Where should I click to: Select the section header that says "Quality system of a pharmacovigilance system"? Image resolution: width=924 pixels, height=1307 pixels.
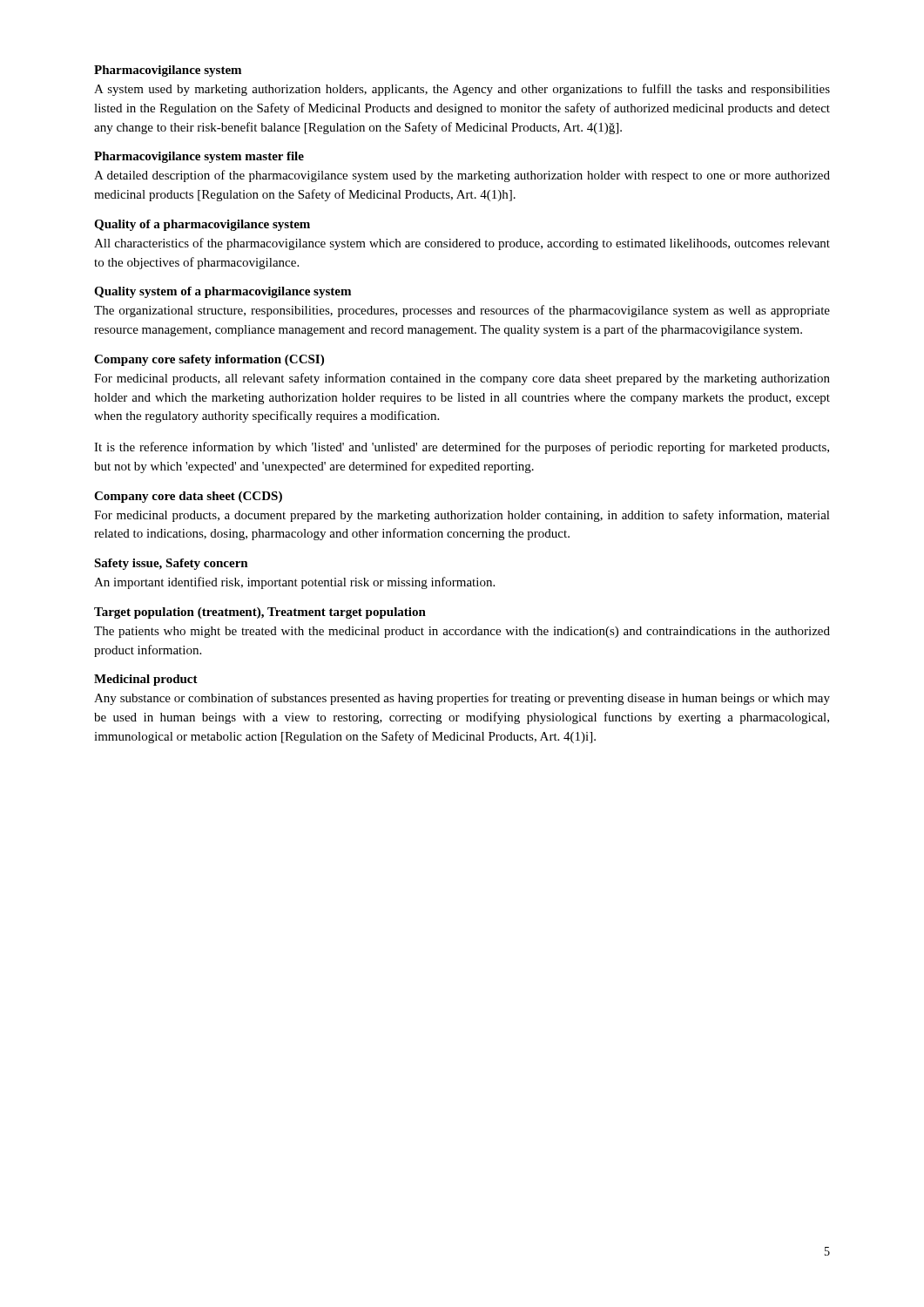point(223,291)
